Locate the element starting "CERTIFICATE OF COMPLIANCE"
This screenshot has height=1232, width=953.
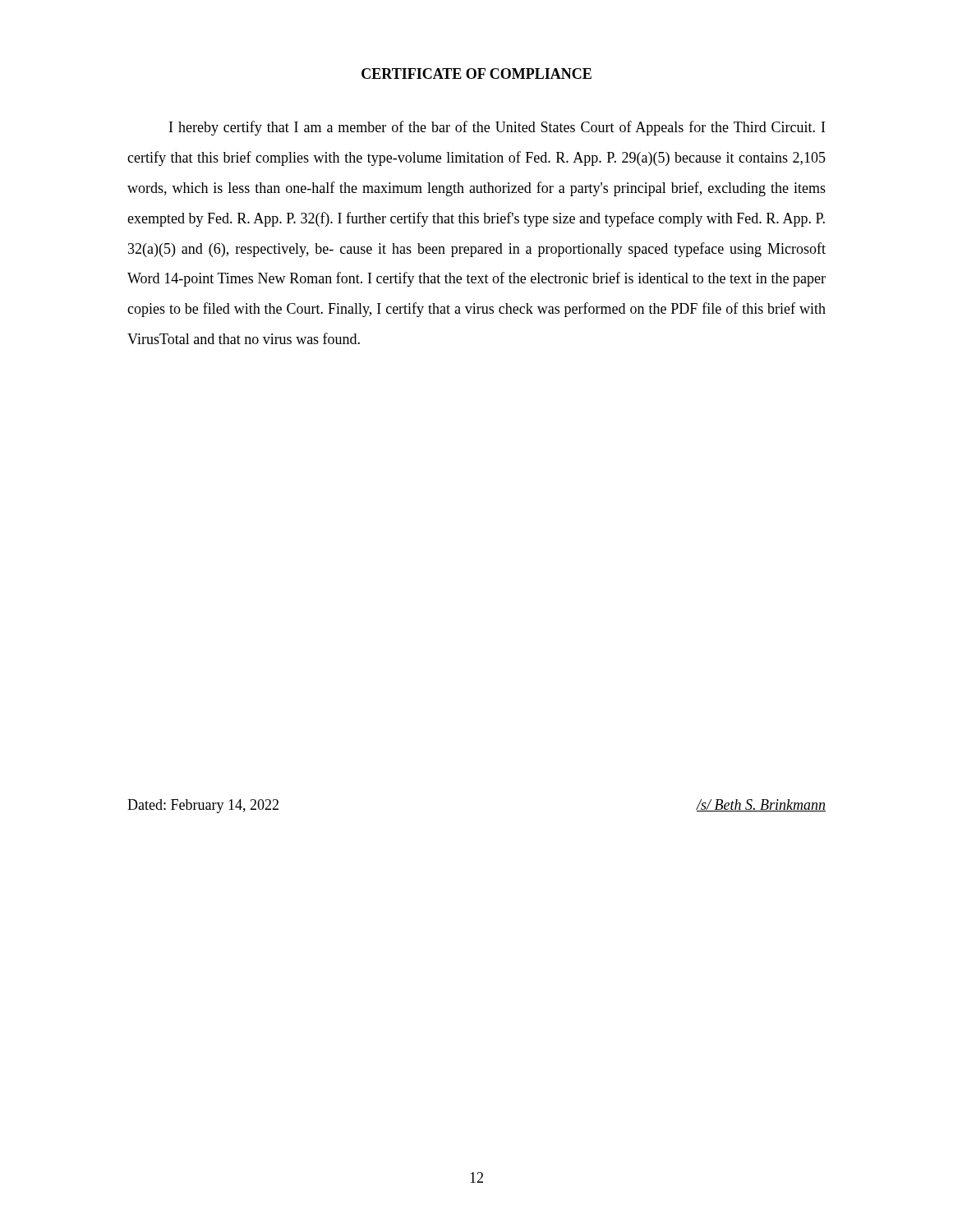click(476, 74)
